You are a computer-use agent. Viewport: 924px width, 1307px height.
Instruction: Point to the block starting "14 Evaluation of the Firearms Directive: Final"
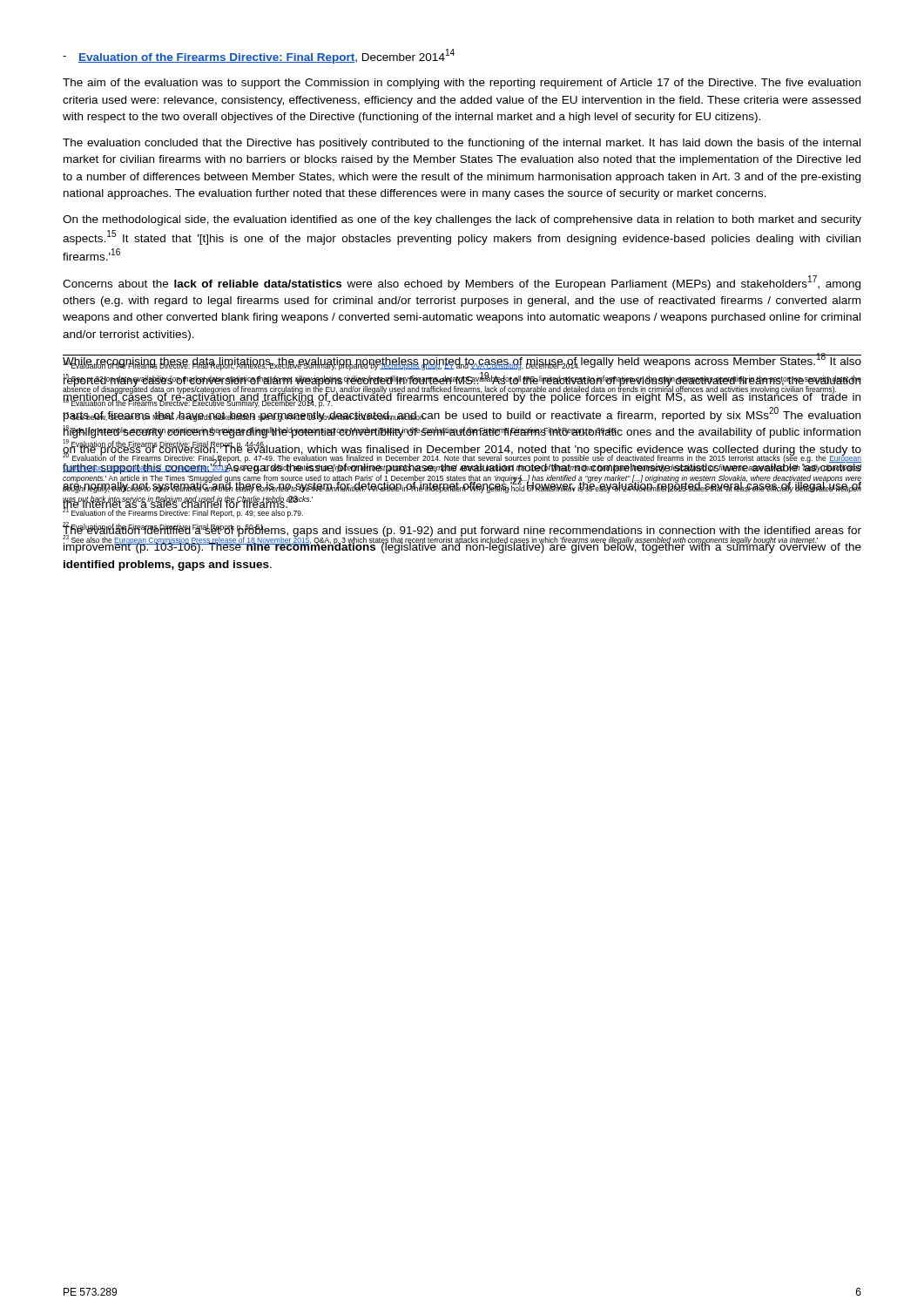click(x=321, y=365)
